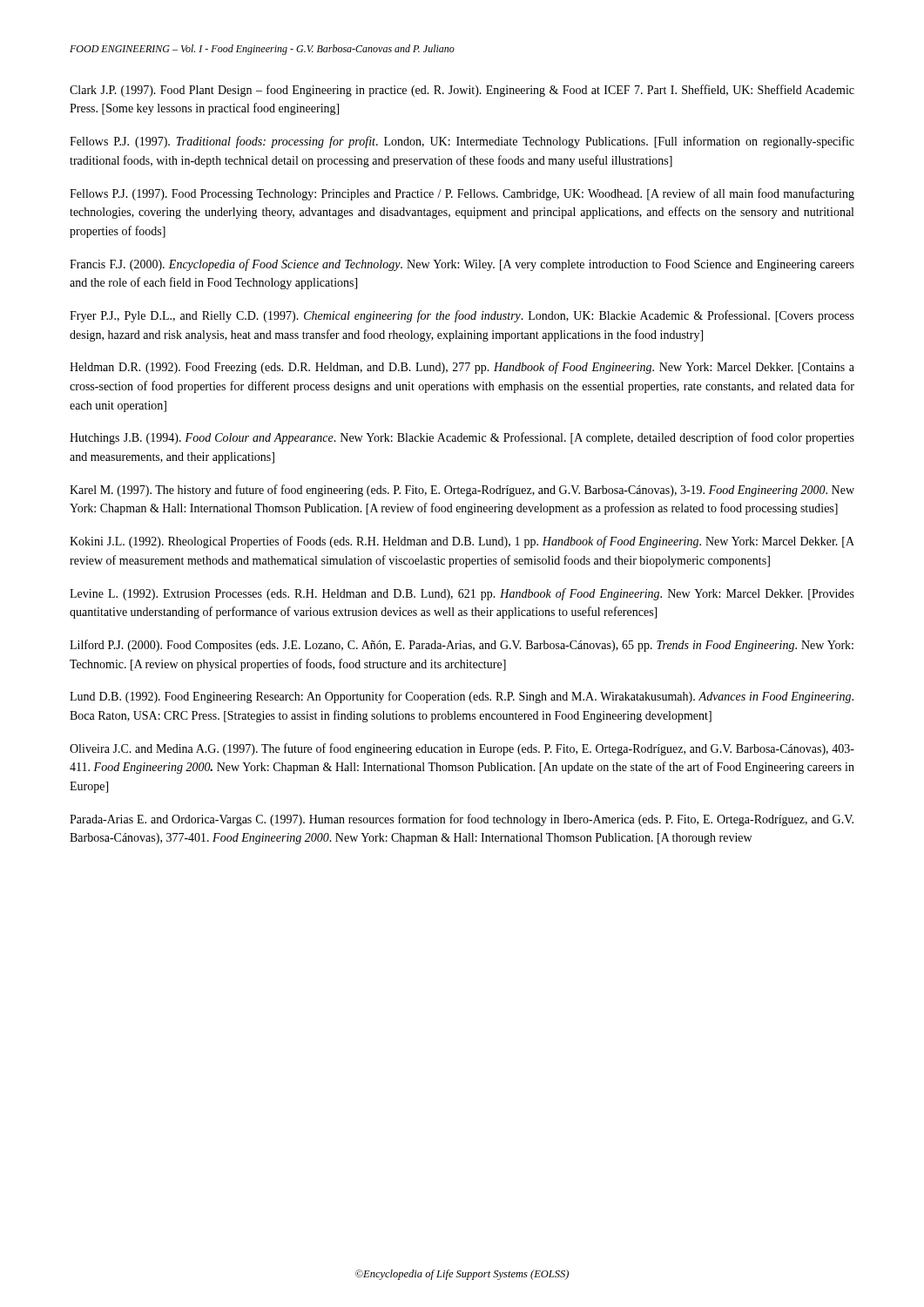Point to the block beginning "Hutchings J.B. (1994). Food Colour and Appearance. New"
The height and width of the screenshot is (1307, 924).
[462, 448]
